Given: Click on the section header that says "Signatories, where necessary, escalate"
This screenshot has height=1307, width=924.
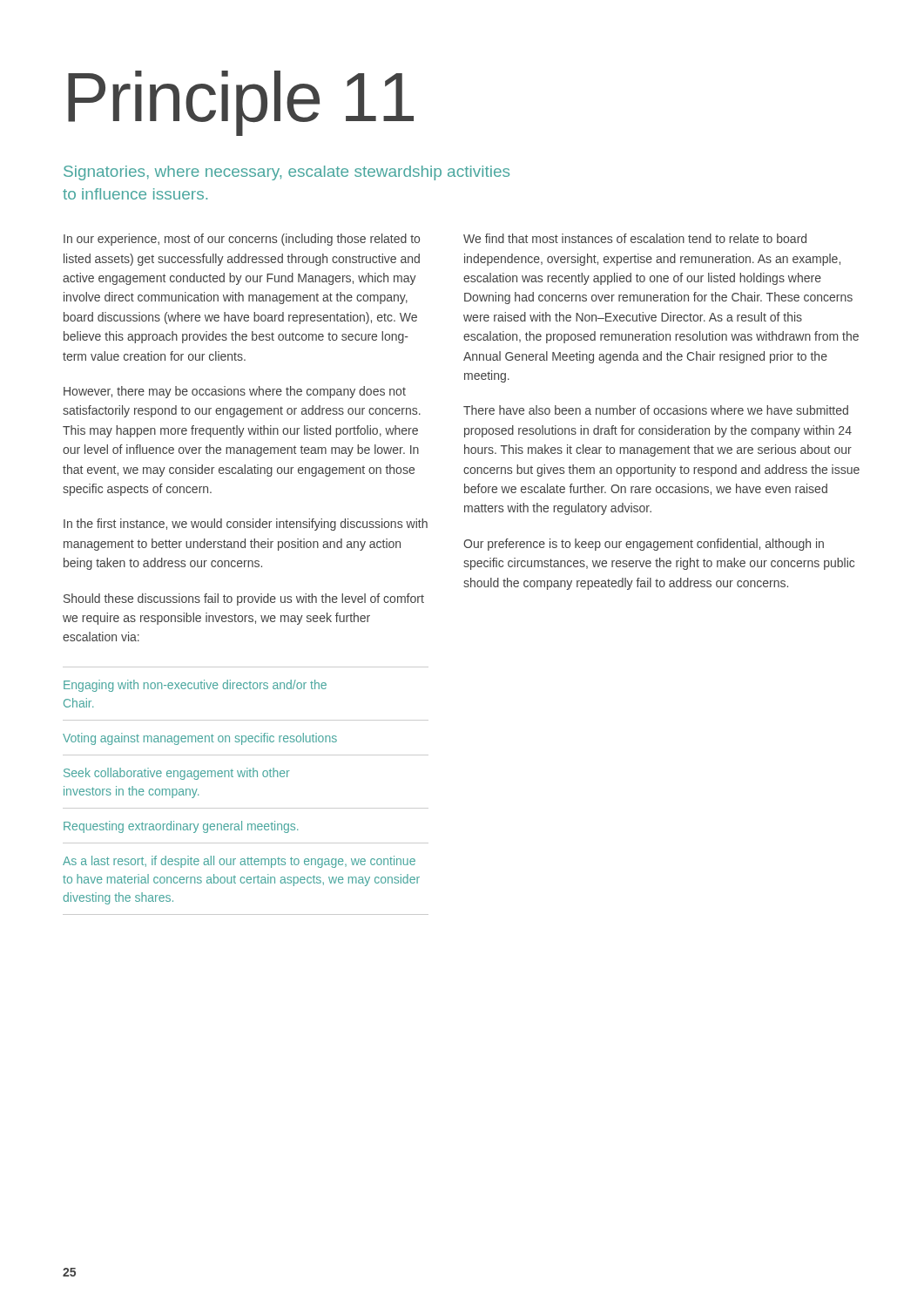Looking at the screenshot, I should [x=462, y=183].
